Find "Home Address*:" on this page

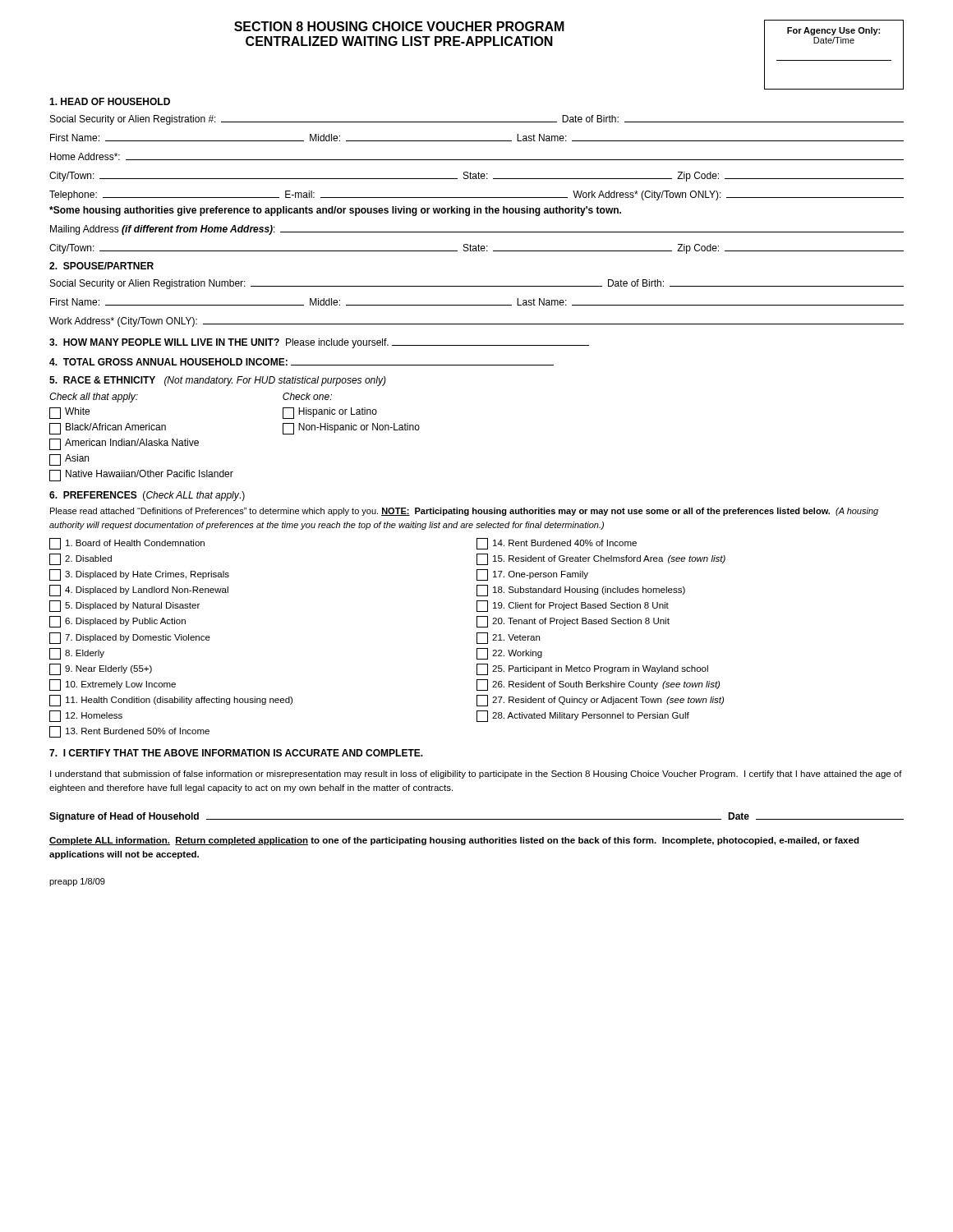point(476,155)
